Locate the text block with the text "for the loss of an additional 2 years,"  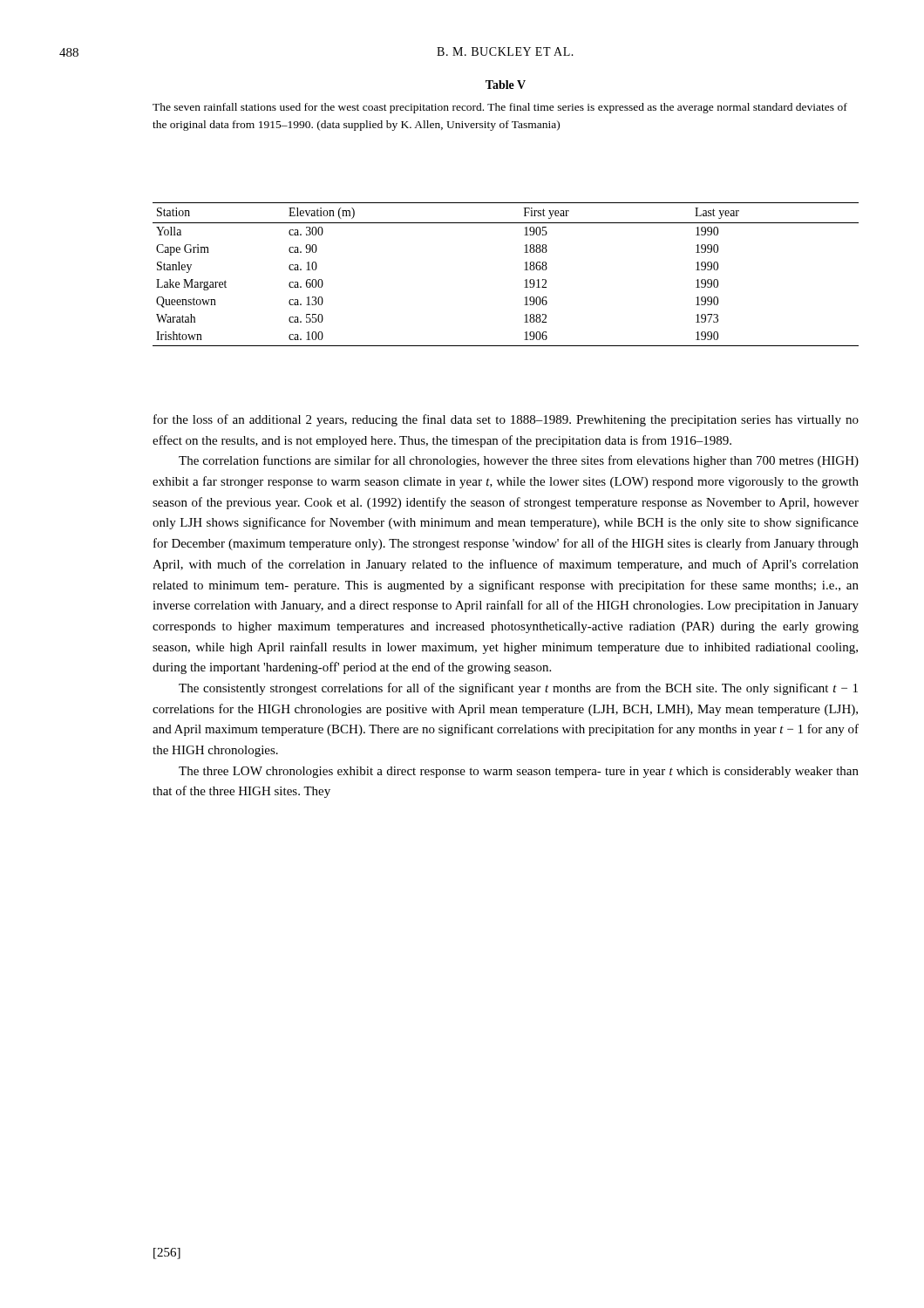[506, 430]
